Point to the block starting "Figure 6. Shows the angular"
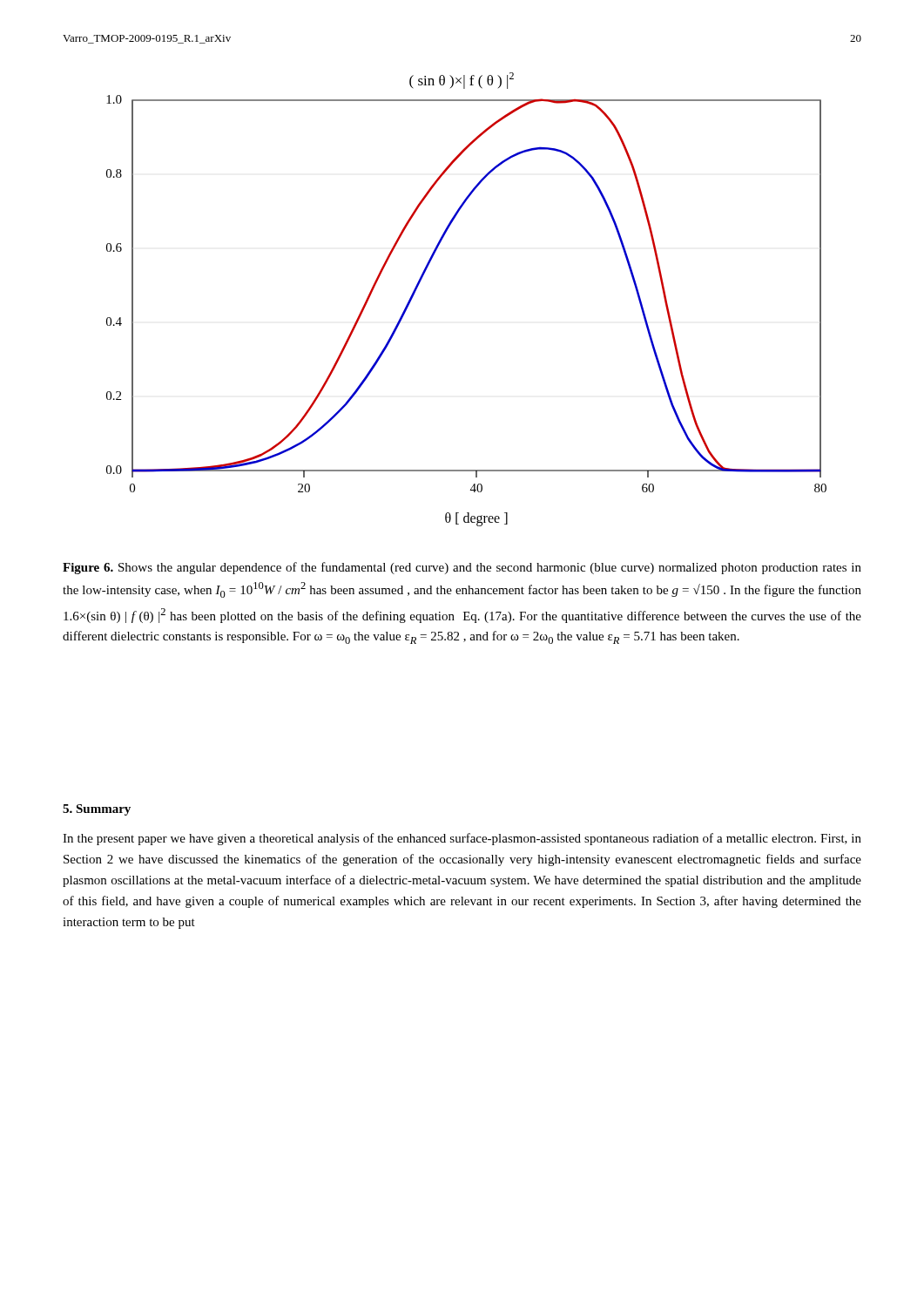924x1307 pixels. tap(462, 603)
